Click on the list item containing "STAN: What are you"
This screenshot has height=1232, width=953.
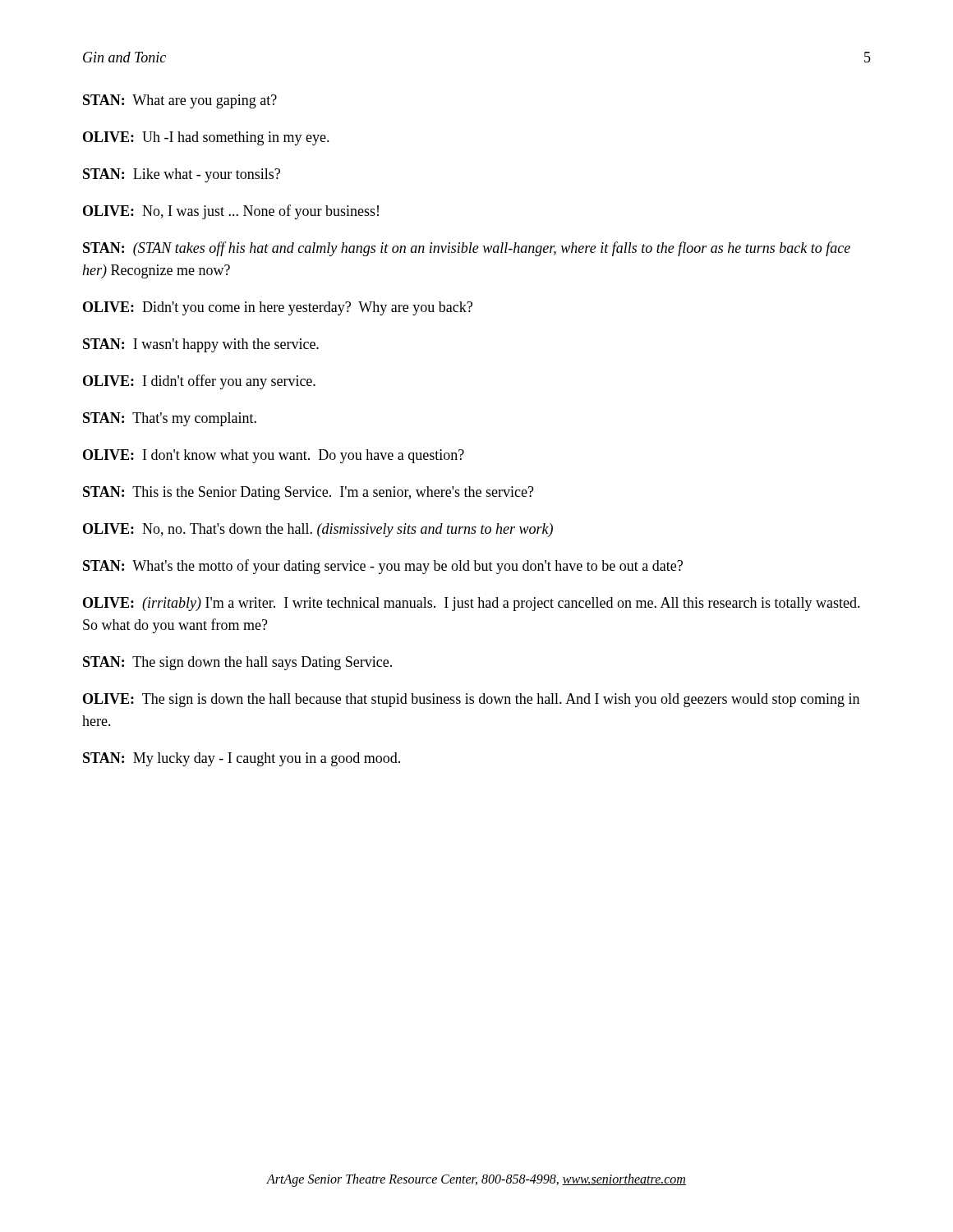[180, 101]
